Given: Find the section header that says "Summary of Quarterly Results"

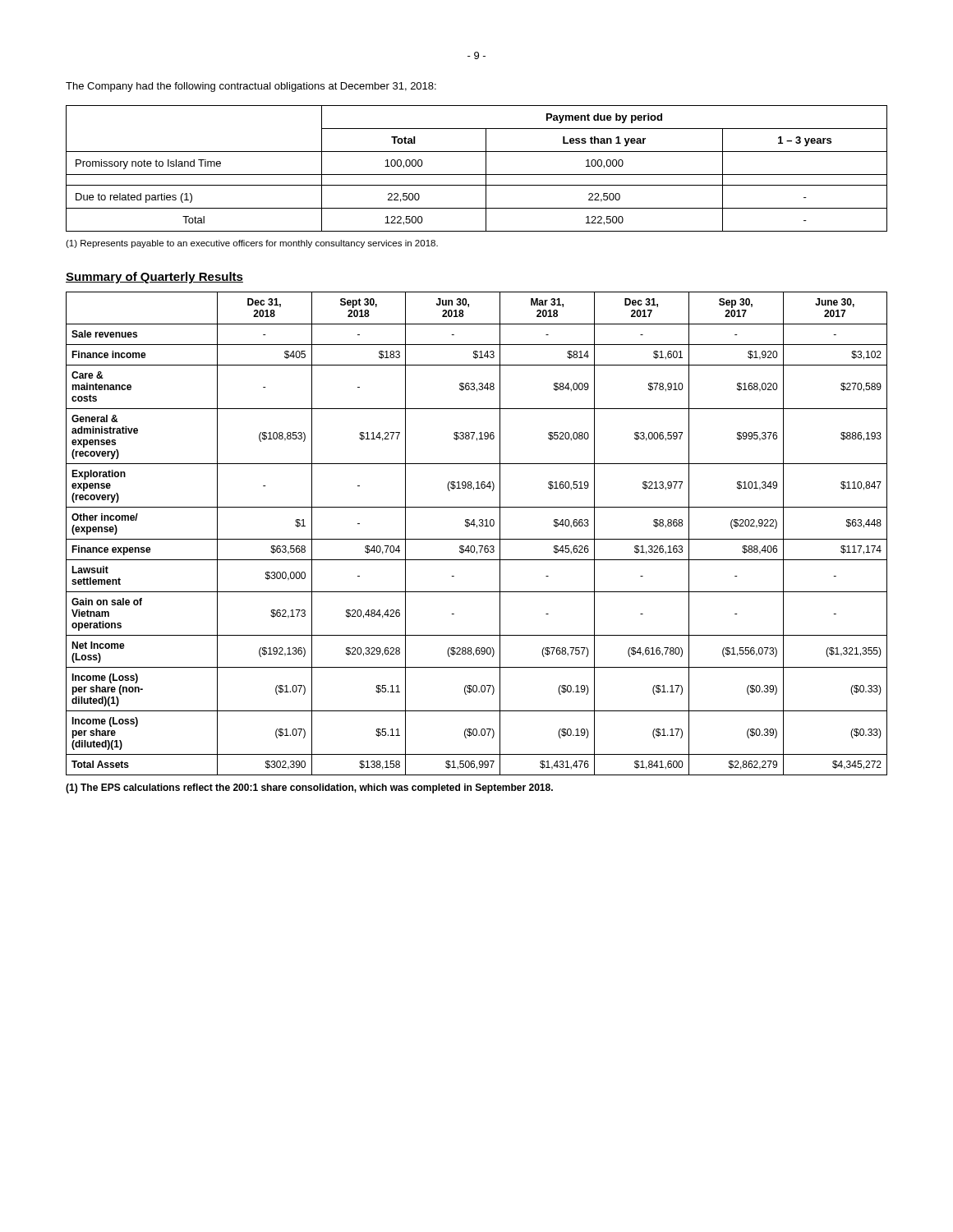Looking at the screenshot, I should tap(154, 276).
